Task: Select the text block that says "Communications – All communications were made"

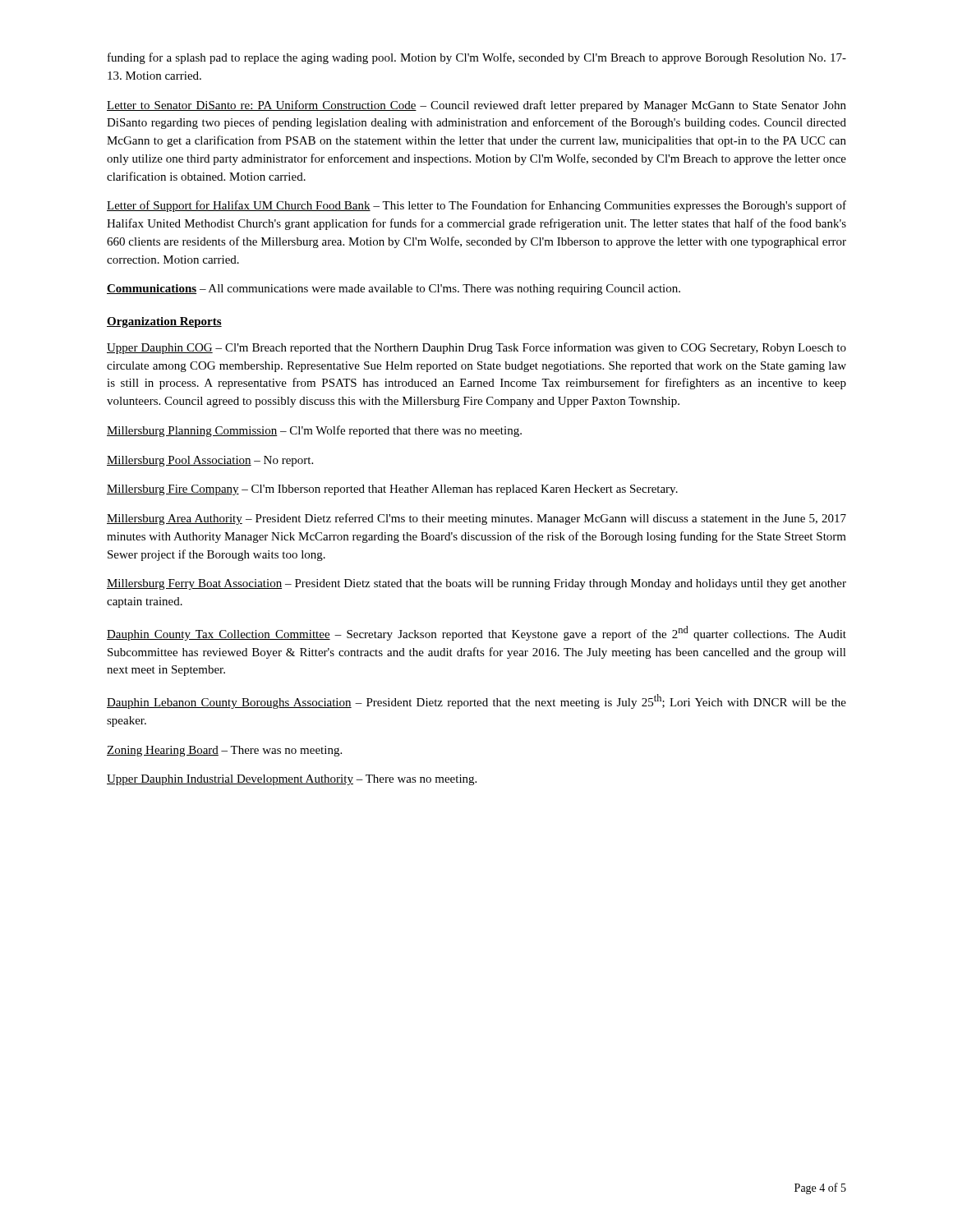Action: 476,289
